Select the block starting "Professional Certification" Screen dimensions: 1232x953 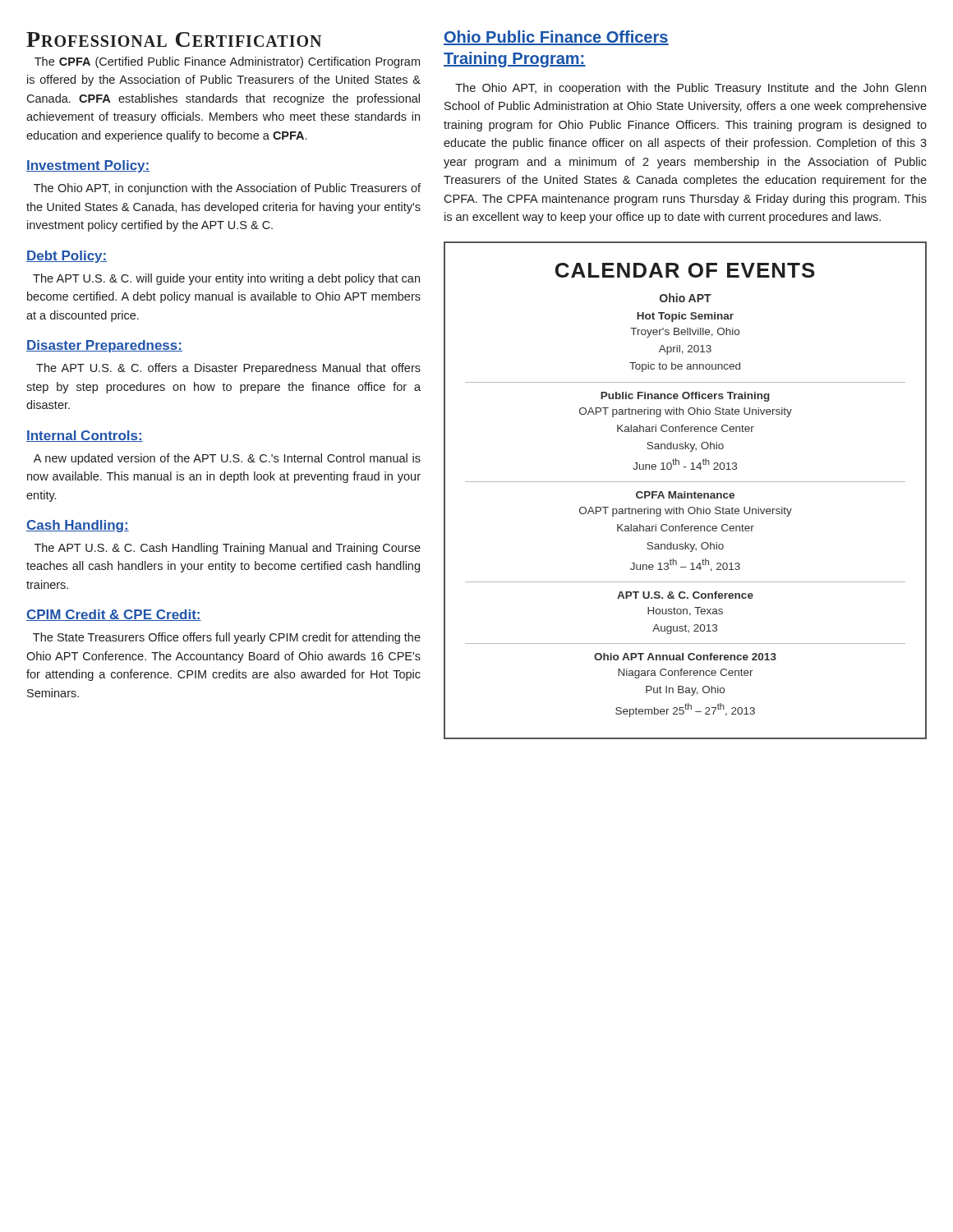[223, 39]
